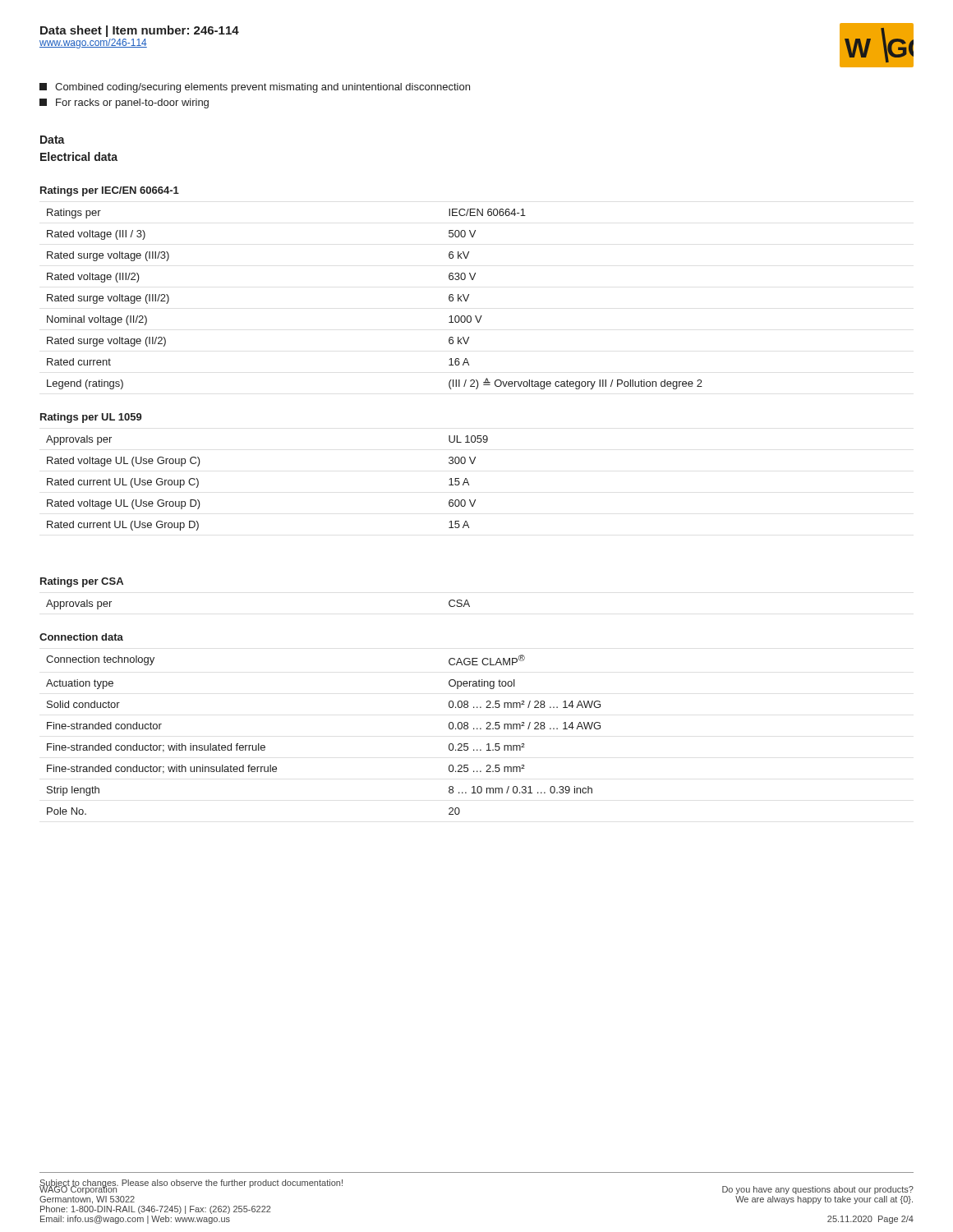Click on the table containing "600 V"
953x1232 pixels.
476,482
